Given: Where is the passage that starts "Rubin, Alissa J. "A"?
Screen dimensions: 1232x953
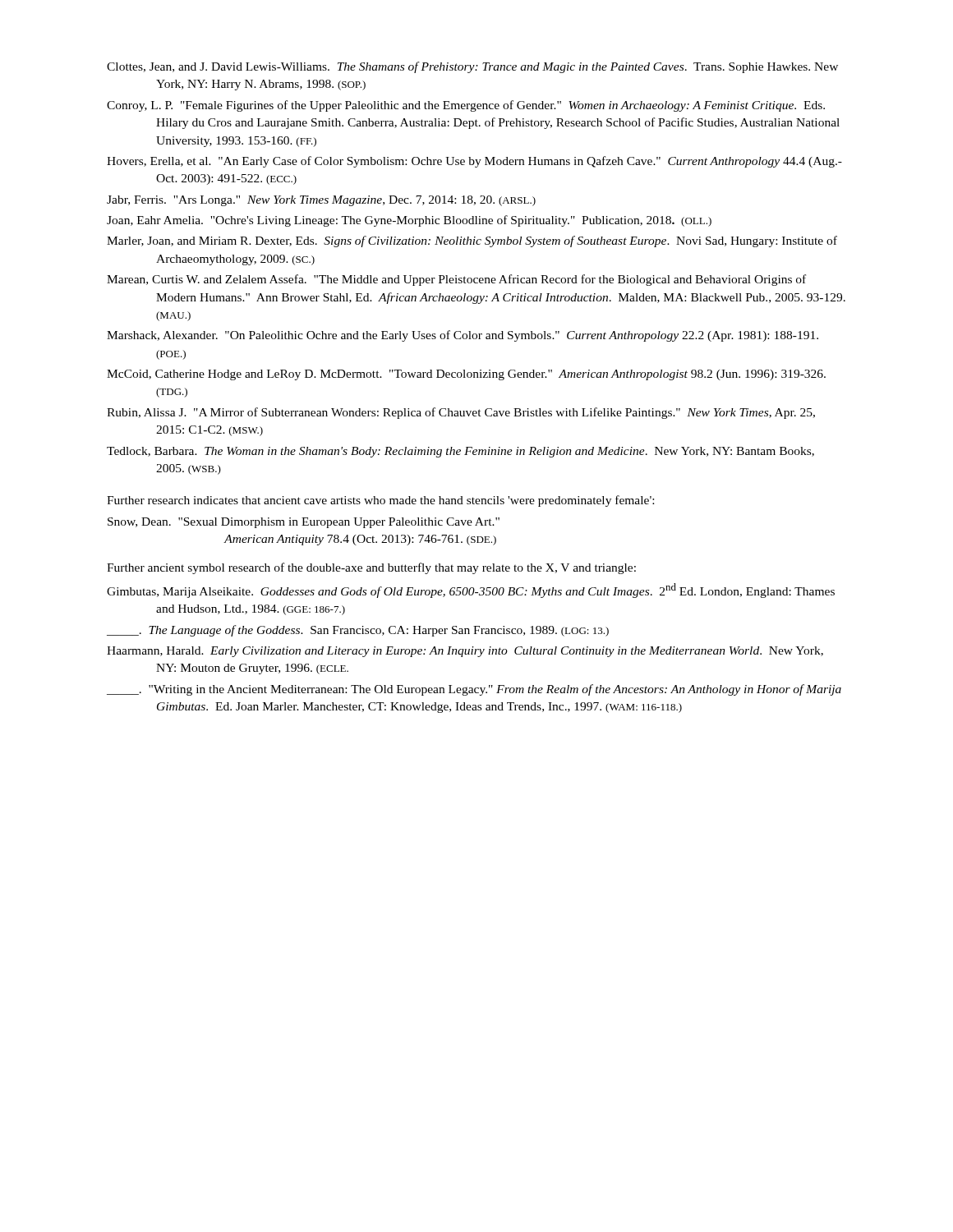Looking at the screenshot, I should click(461, 420).
